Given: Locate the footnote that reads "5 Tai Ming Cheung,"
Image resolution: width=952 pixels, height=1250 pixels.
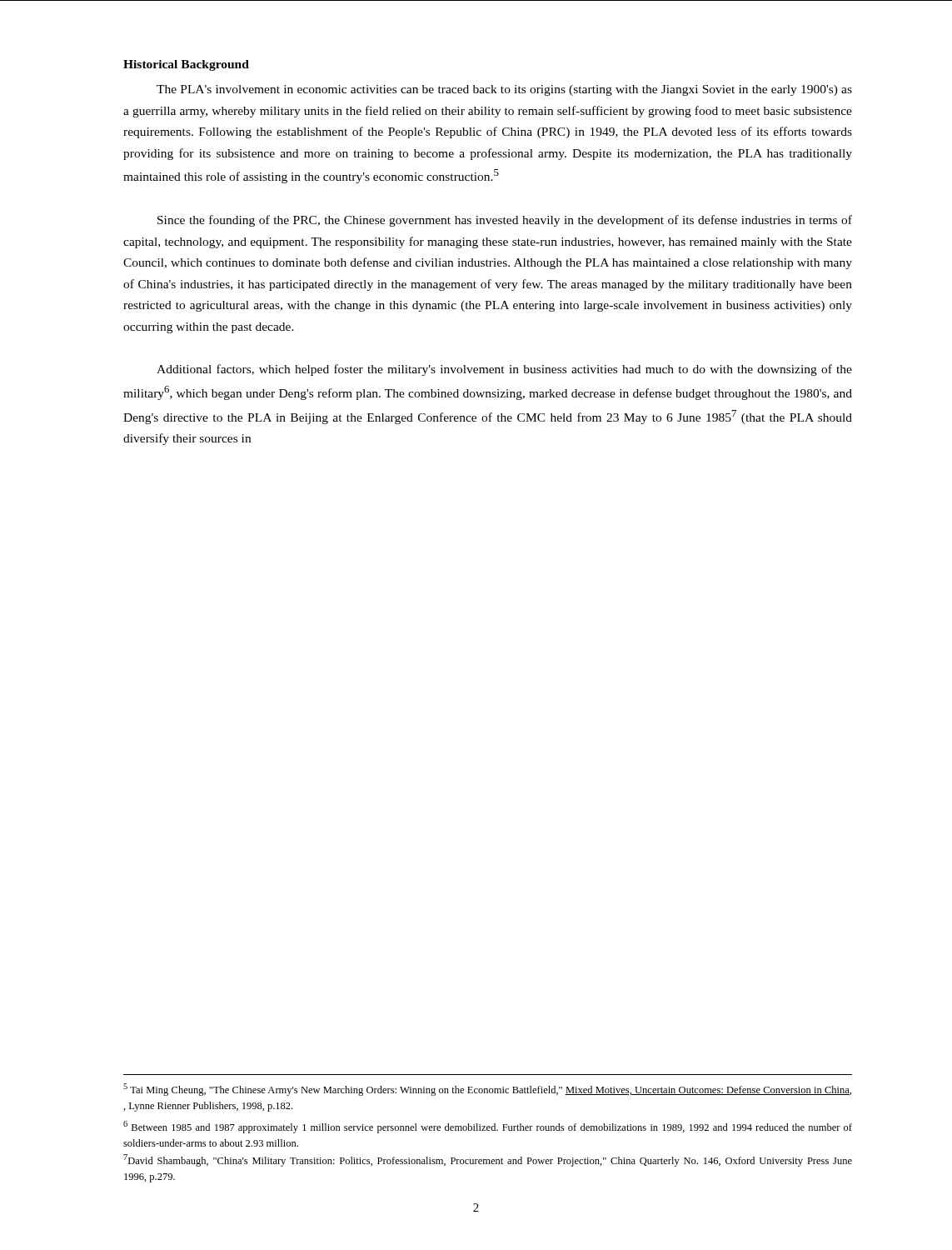Looking at the screenshot, I should click(488, 1097).
